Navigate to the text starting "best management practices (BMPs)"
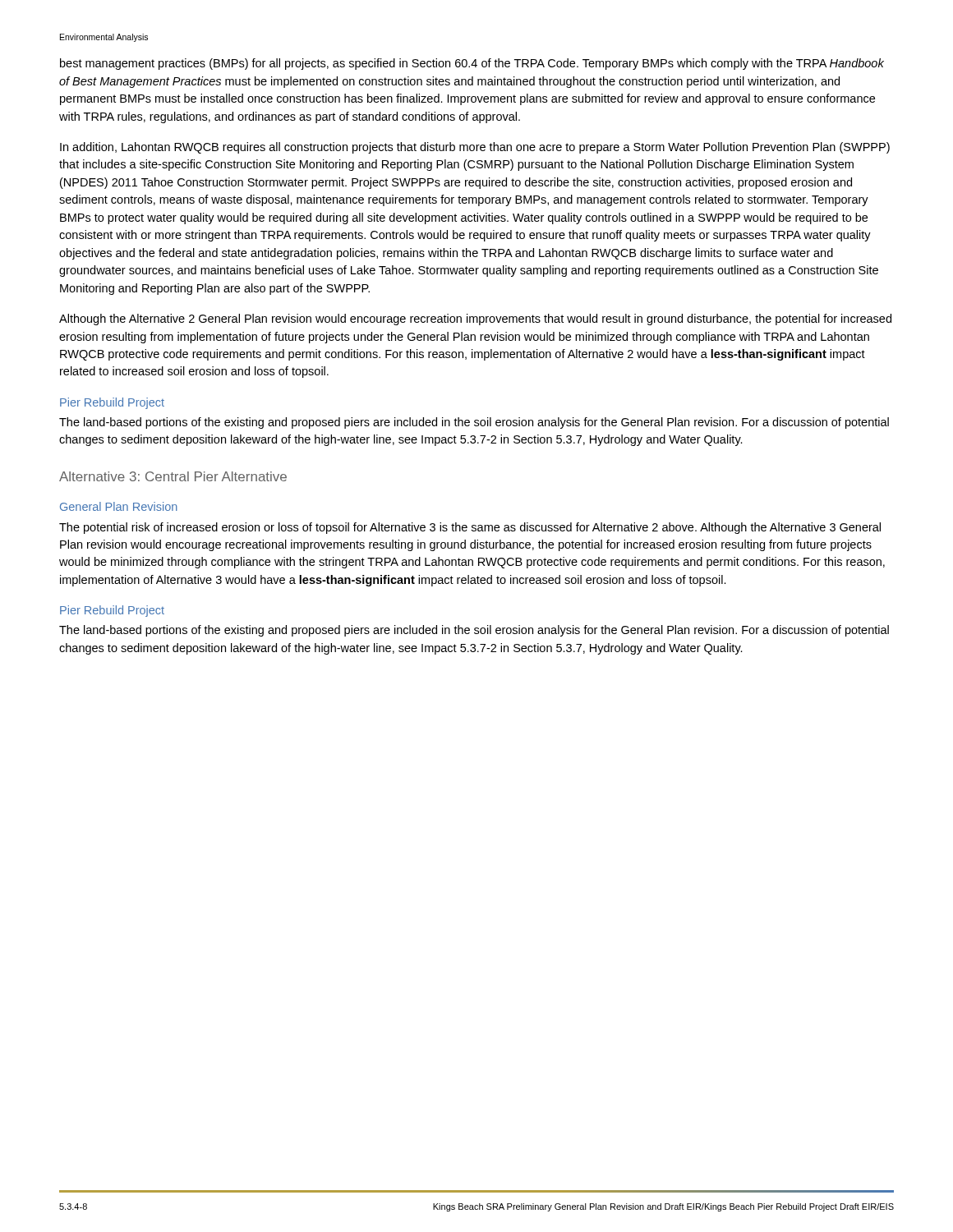The width and height of the screenshot is (953, 1232). pos(471,90)
